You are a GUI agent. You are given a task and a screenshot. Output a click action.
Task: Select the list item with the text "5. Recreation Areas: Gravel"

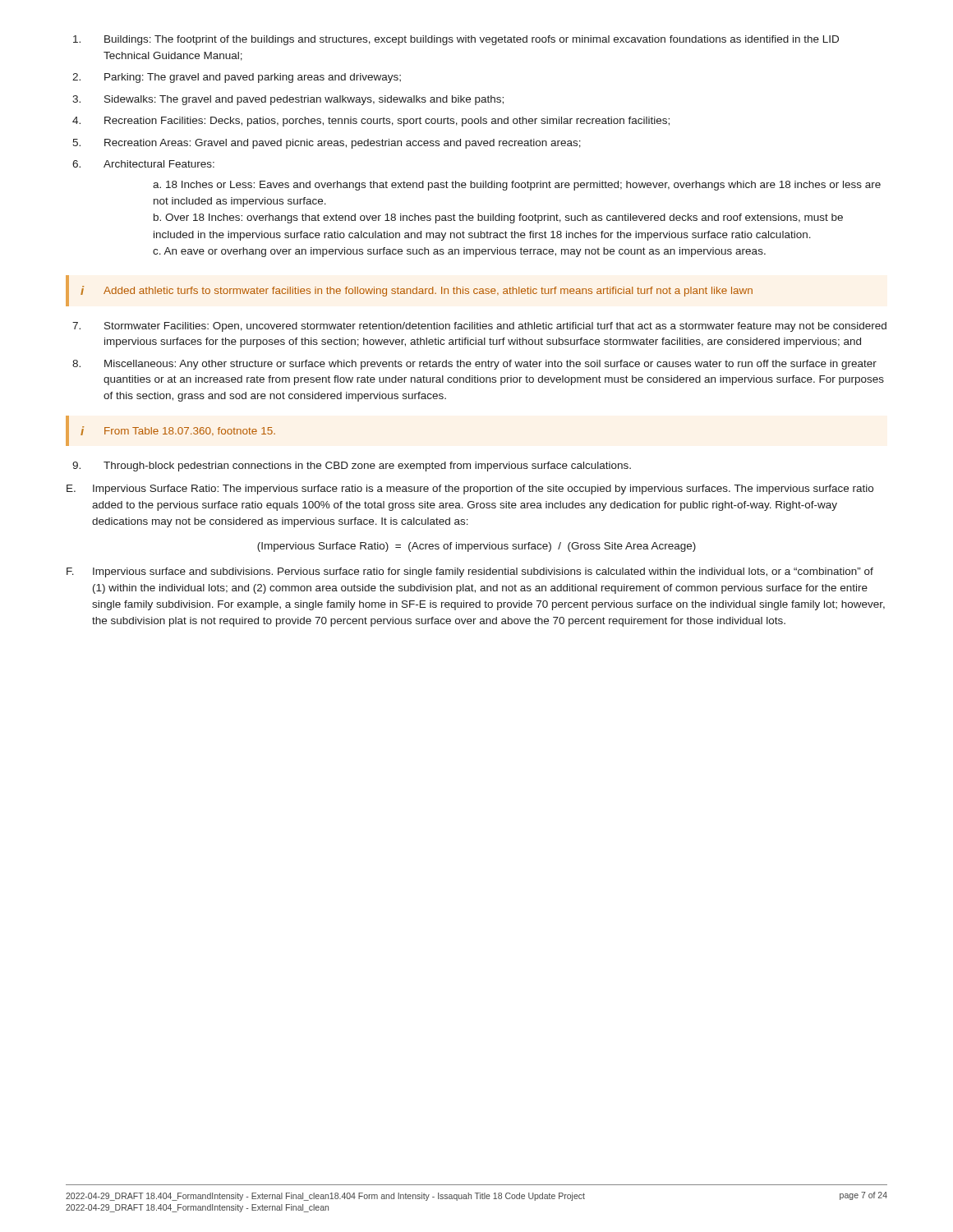476,143
